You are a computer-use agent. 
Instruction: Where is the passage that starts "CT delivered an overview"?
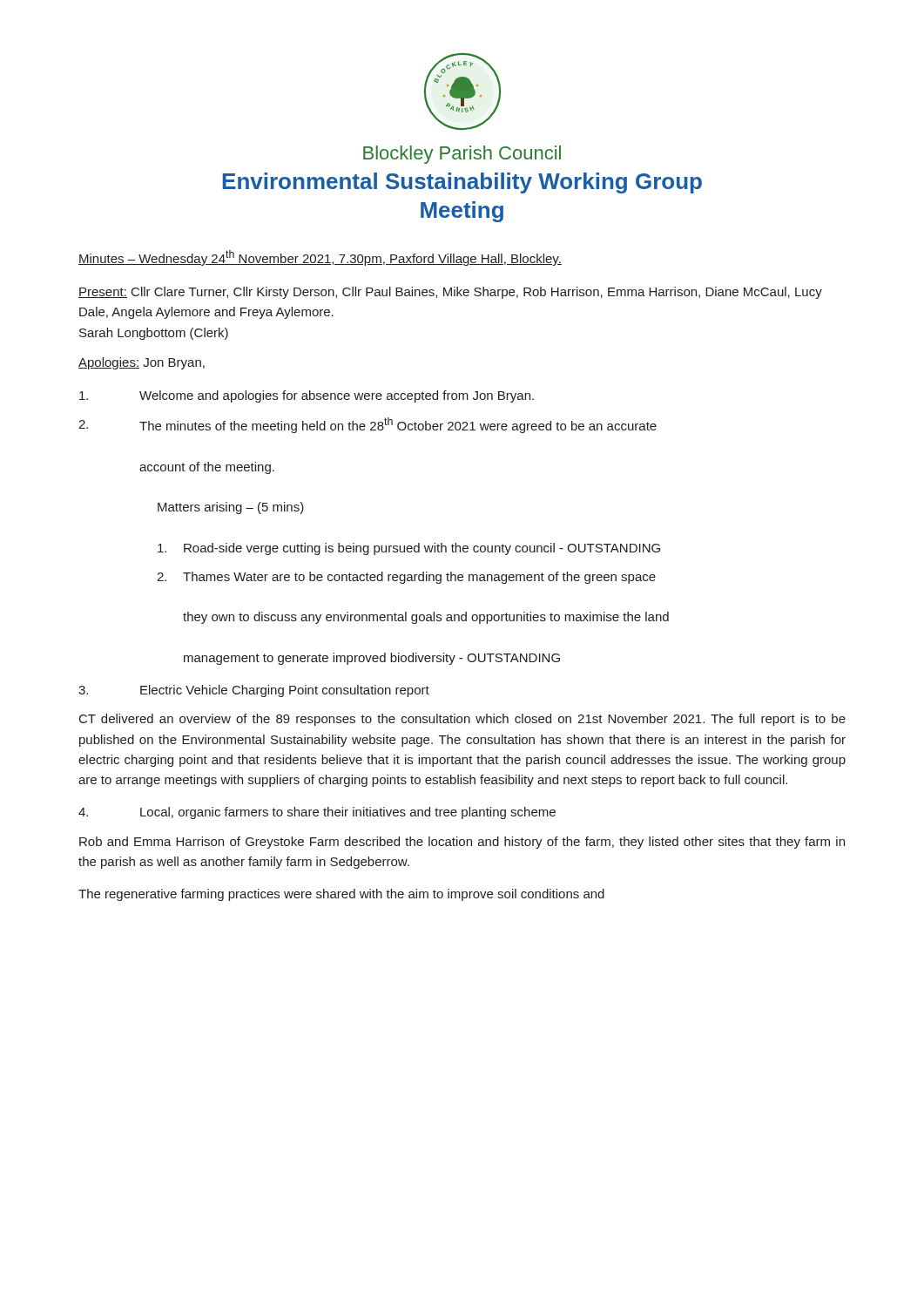(462, 749)
